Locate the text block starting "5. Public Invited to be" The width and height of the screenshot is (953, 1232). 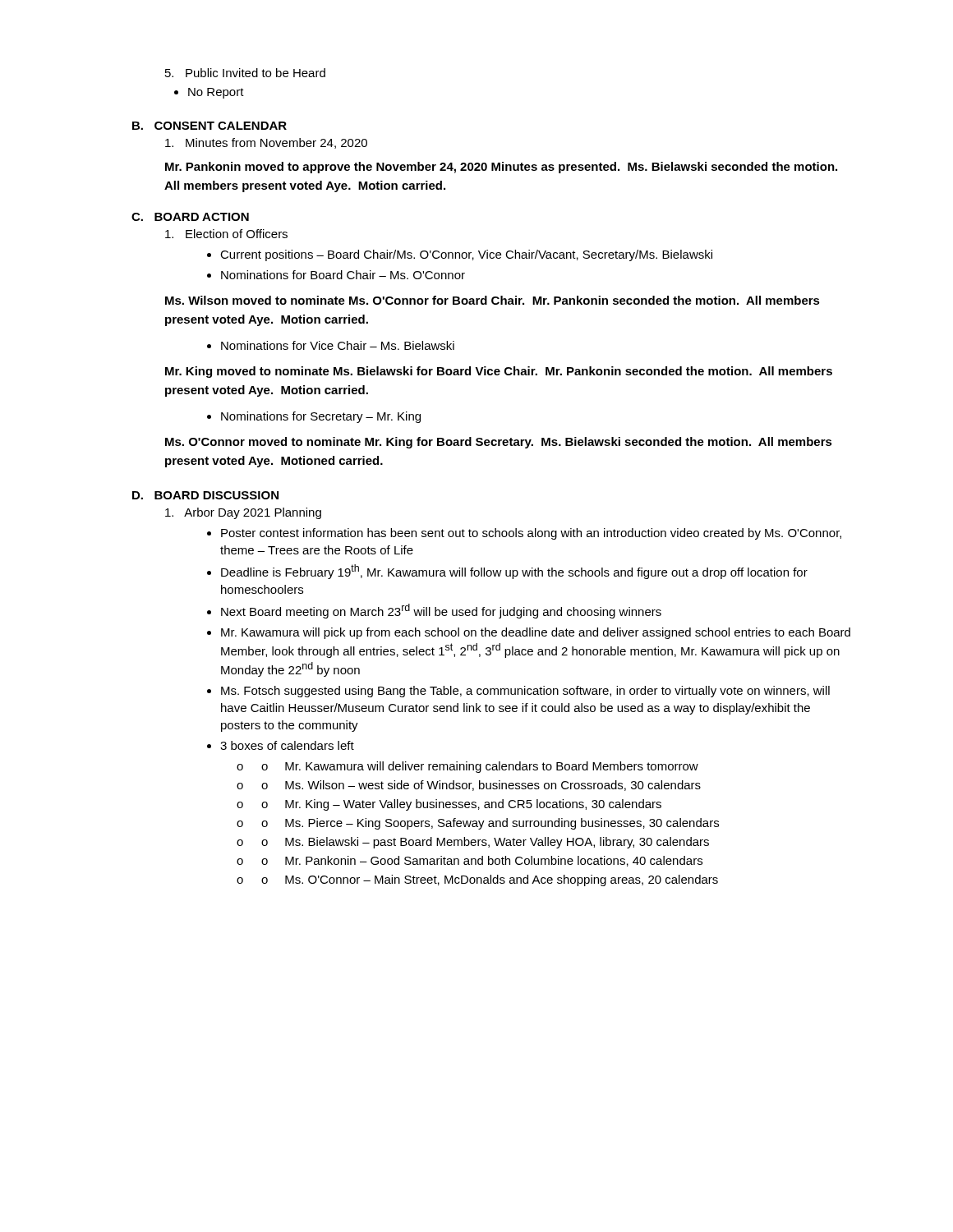245,73
